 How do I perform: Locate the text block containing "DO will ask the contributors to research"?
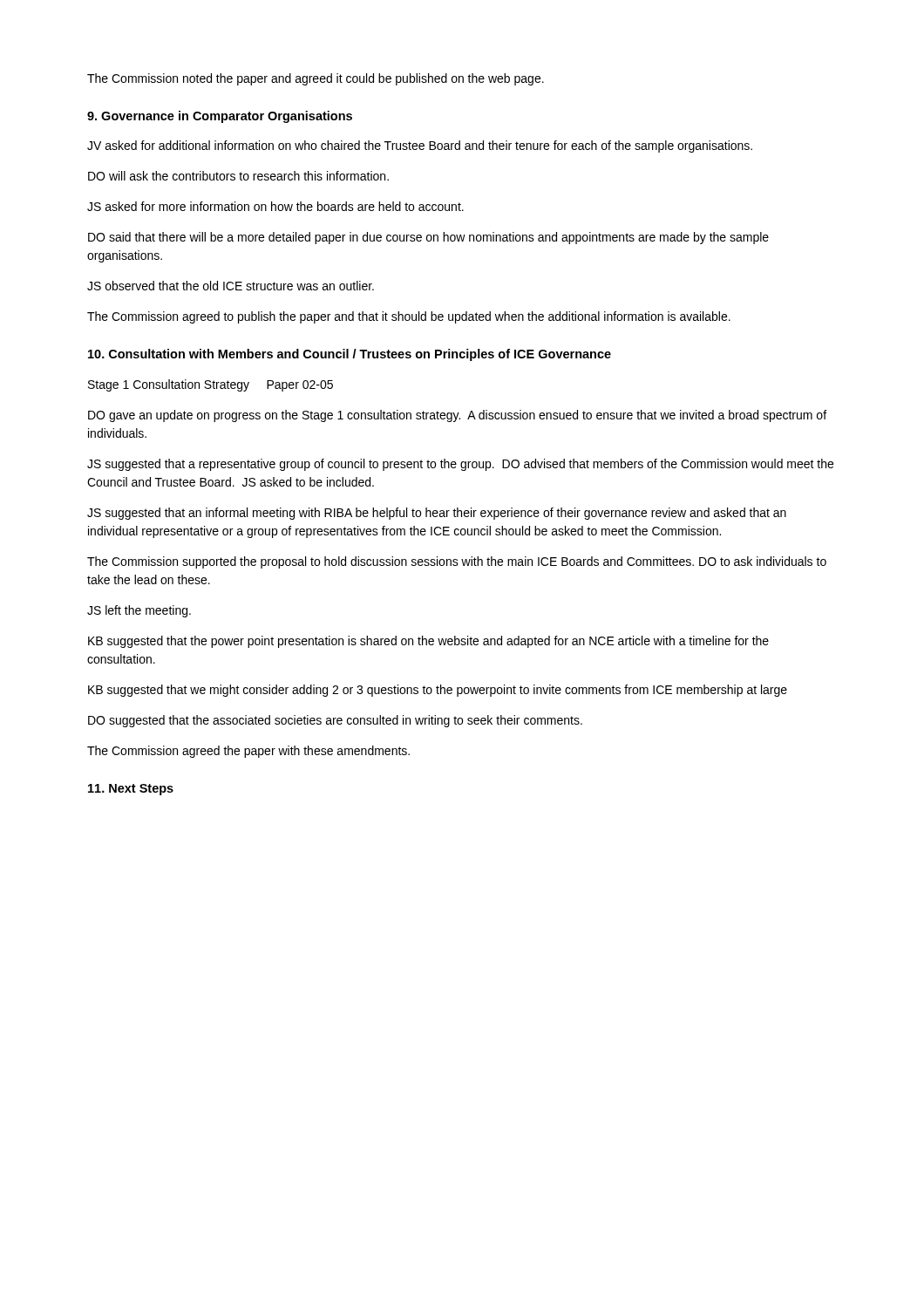coord(238,176)
